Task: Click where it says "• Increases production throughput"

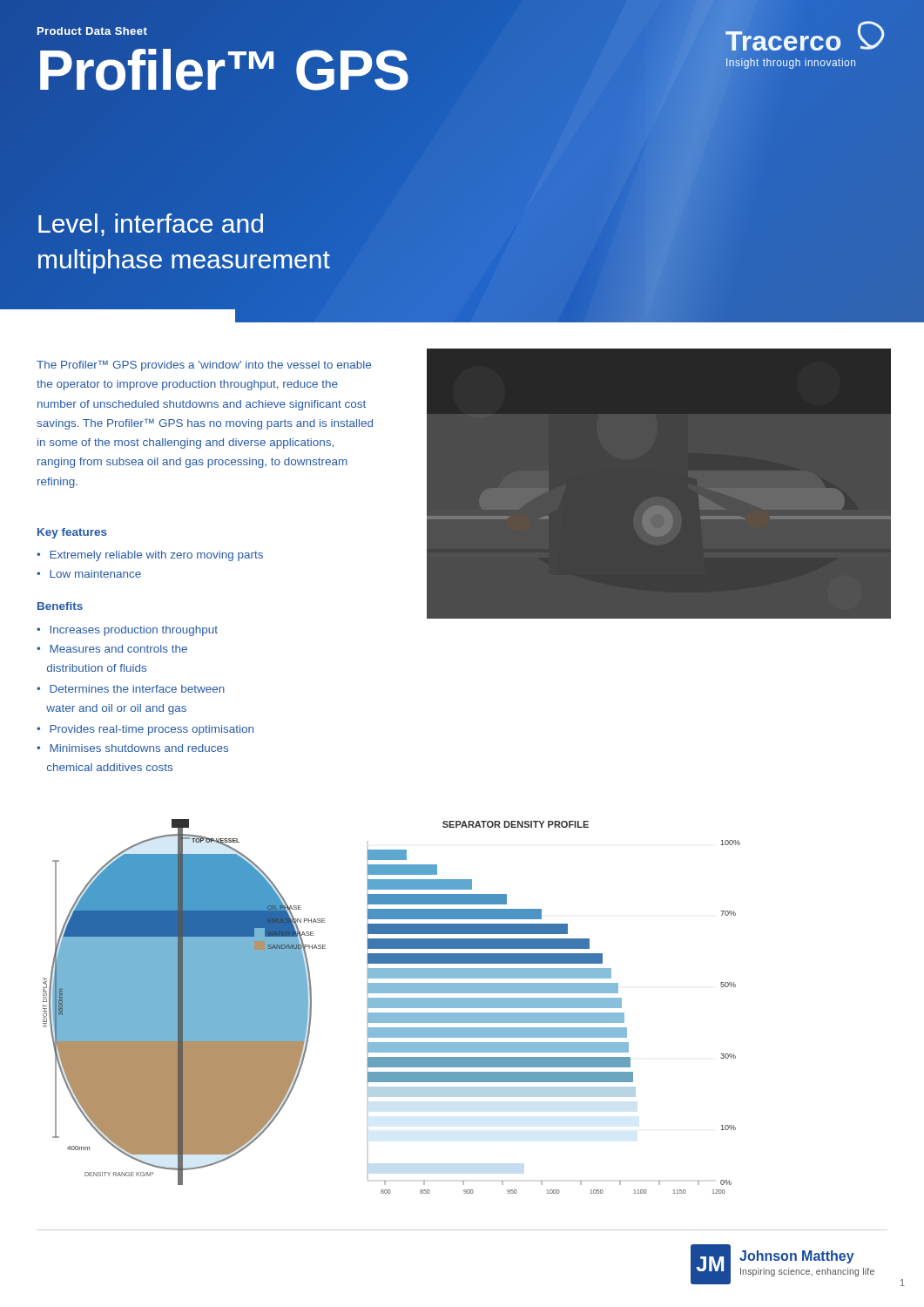Action: point(127,630)
